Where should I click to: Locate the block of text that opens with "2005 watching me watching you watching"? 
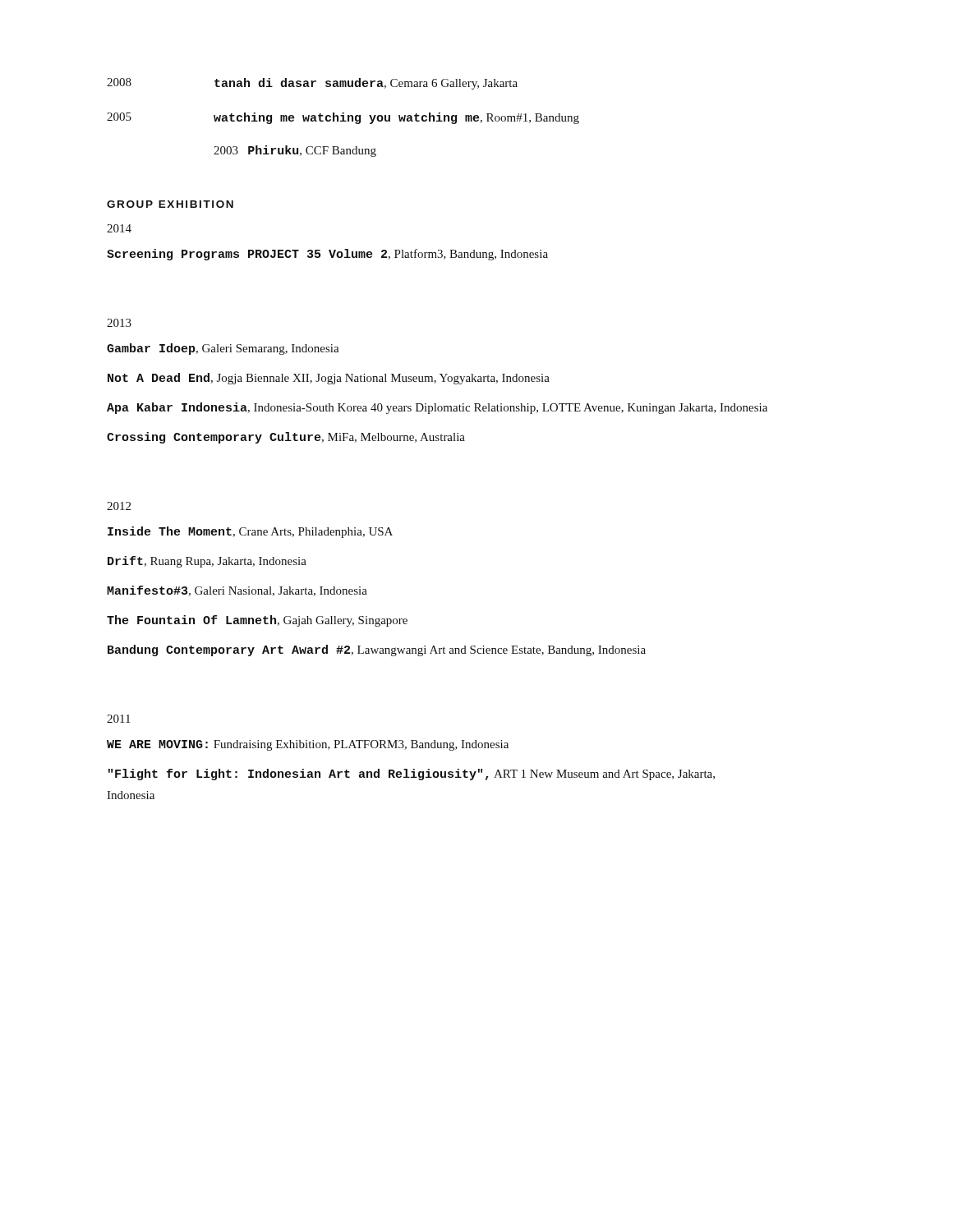click(x=476, y=119)
